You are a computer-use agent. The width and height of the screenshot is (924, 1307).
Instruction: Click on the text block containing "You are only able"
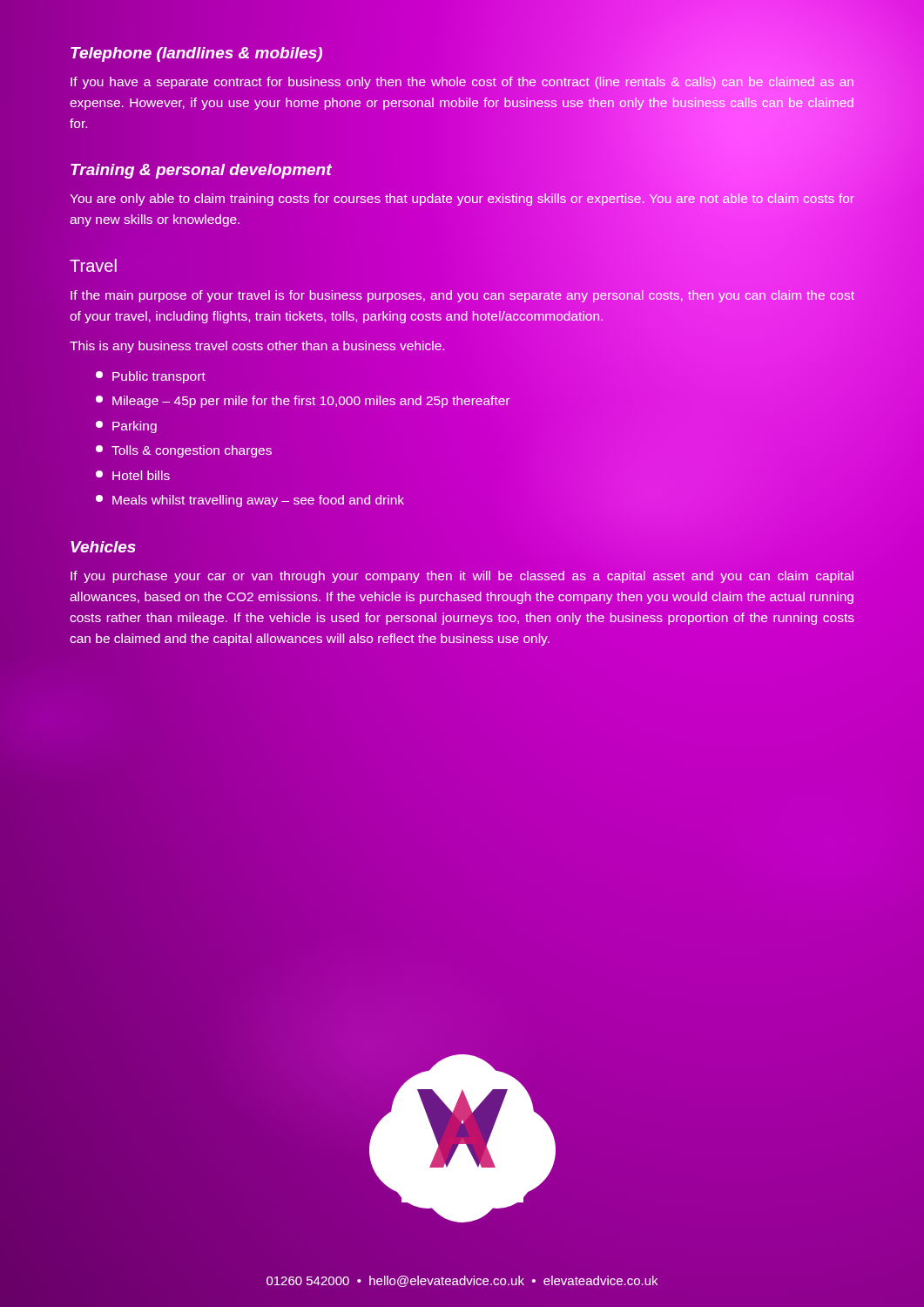pos(462,209)
